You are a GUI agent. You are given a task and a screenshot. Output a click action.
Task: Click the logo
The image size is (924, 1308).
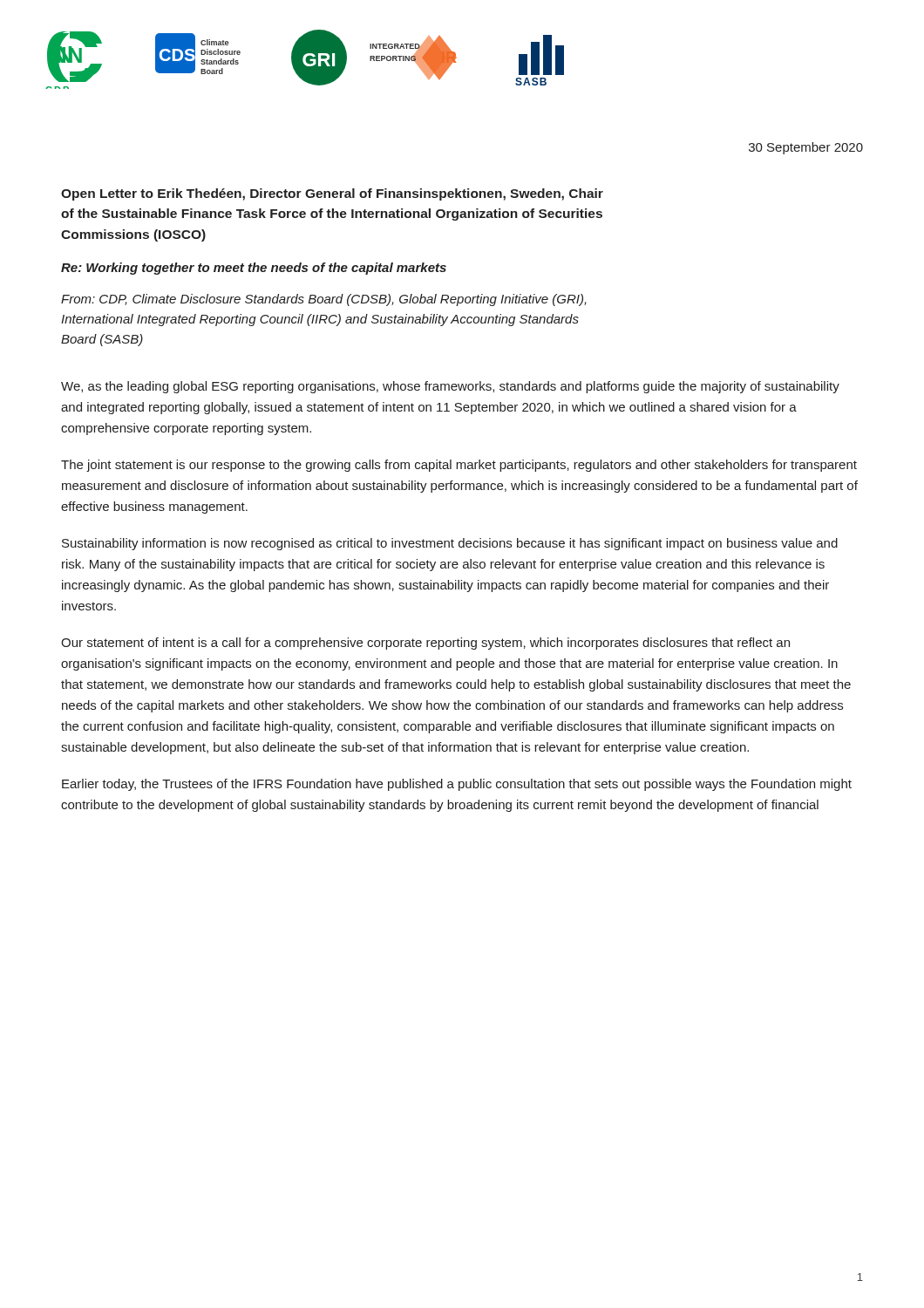tap(315, 58)
